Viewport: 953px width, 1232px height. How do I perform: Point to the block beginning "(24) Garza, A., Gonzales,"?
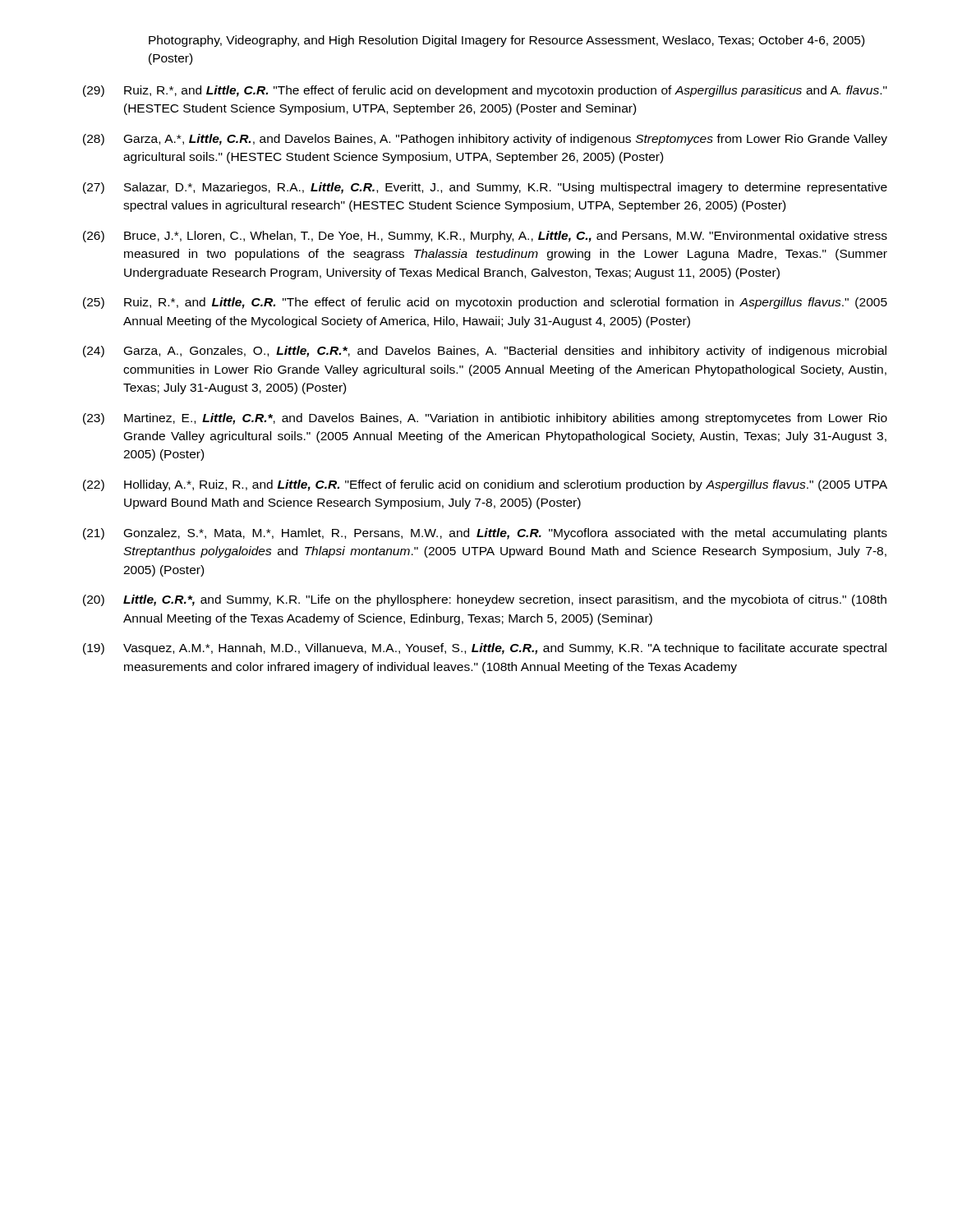[x=485, y=369]
